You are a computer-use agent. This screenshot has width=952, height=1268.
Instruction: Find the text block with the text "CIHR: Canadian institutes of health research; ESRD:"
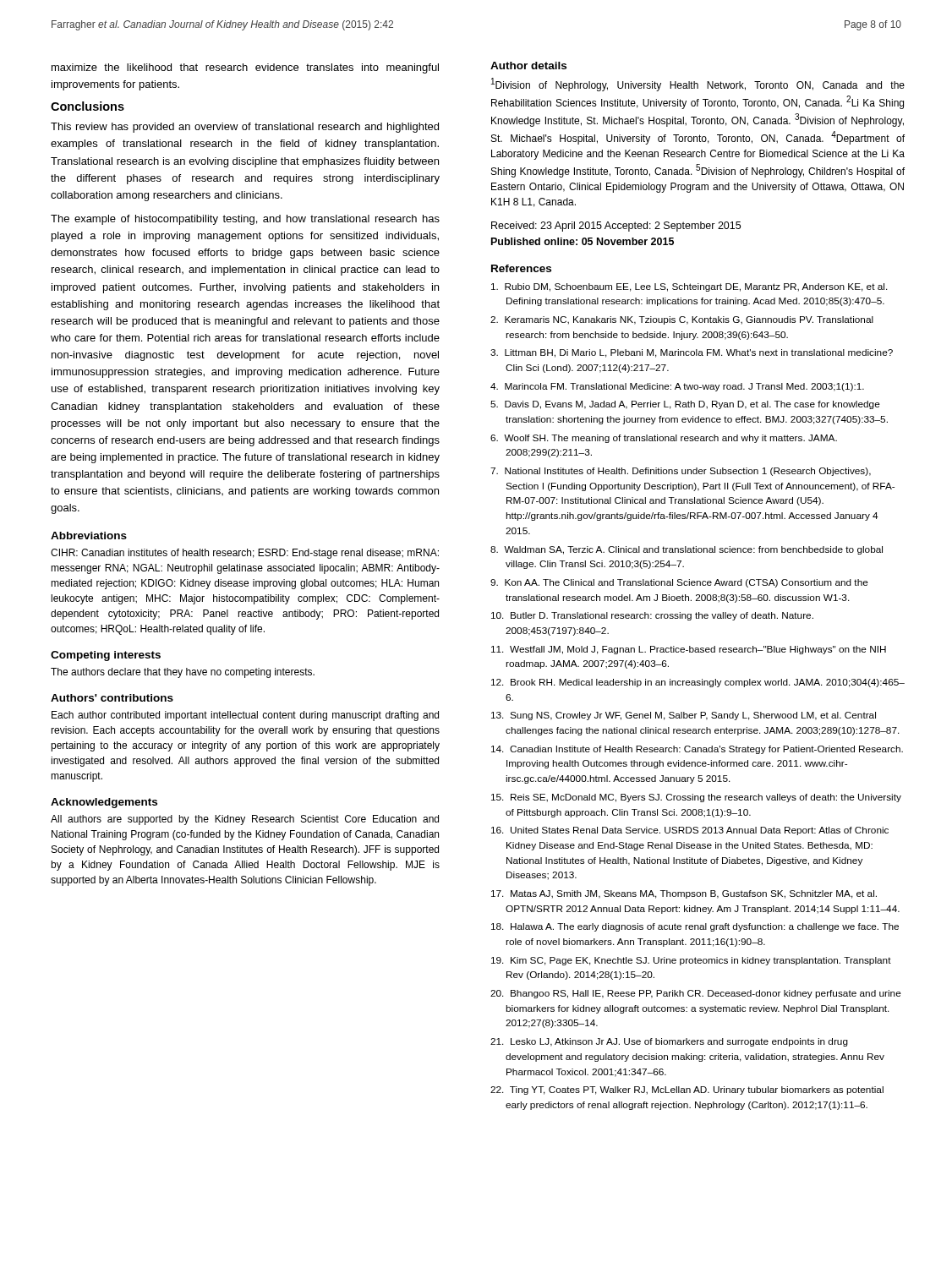245,590
